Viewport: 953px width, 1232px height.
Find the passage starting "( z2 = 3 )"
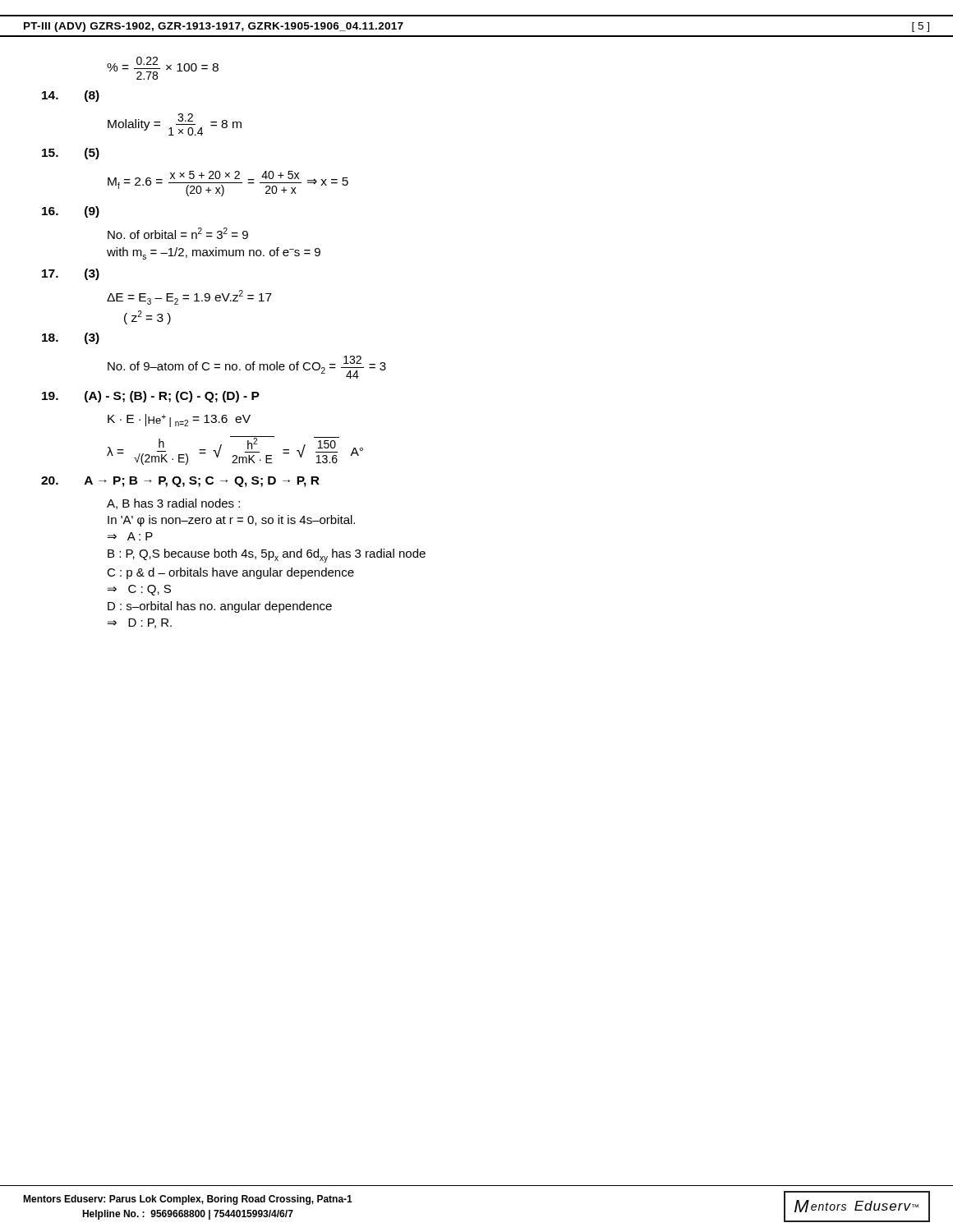tap(147, 317)
